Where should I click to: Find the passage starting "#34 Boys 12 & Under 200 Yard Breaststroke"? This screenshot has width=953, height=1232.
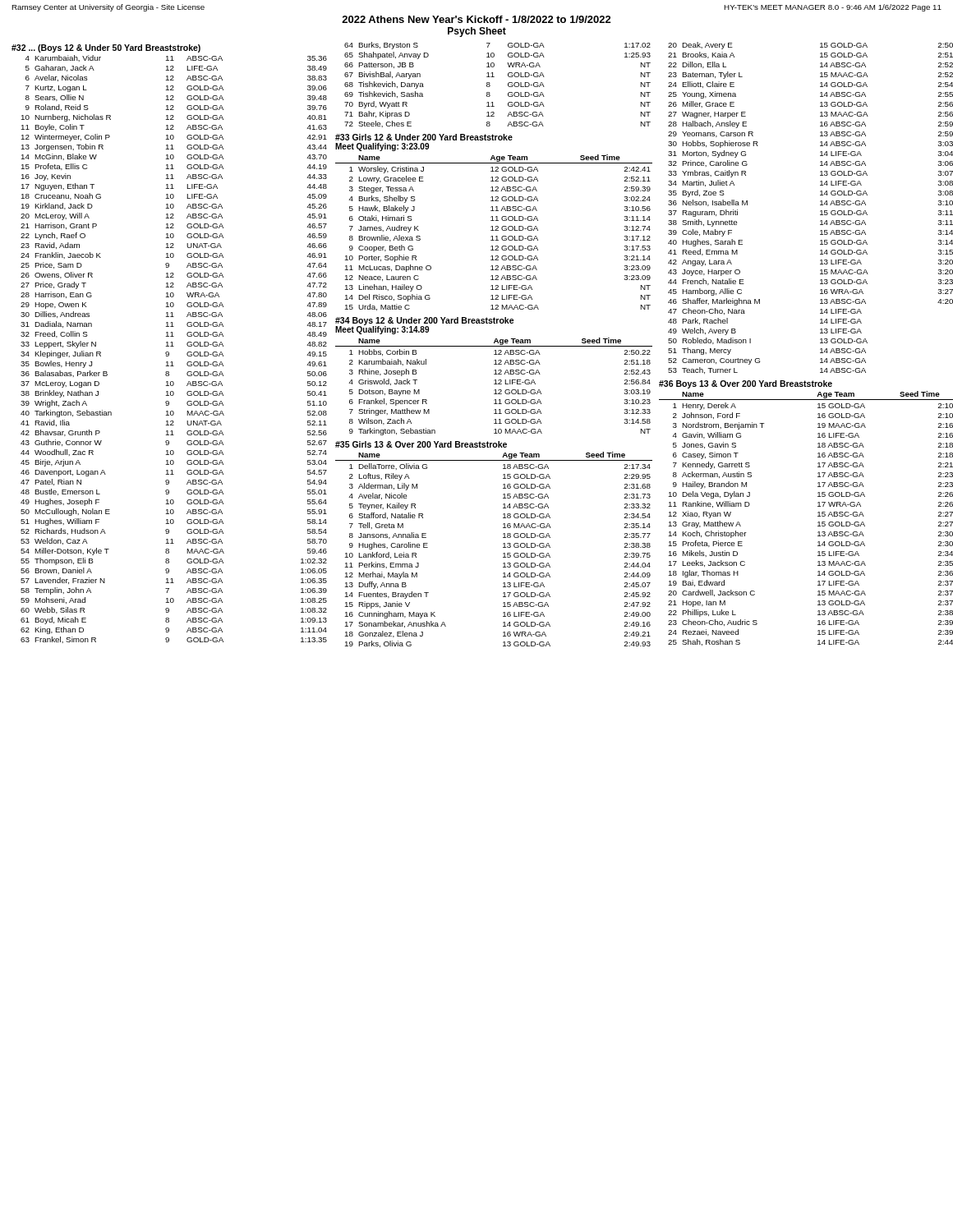pyautogui.click(x=425, y=320)
